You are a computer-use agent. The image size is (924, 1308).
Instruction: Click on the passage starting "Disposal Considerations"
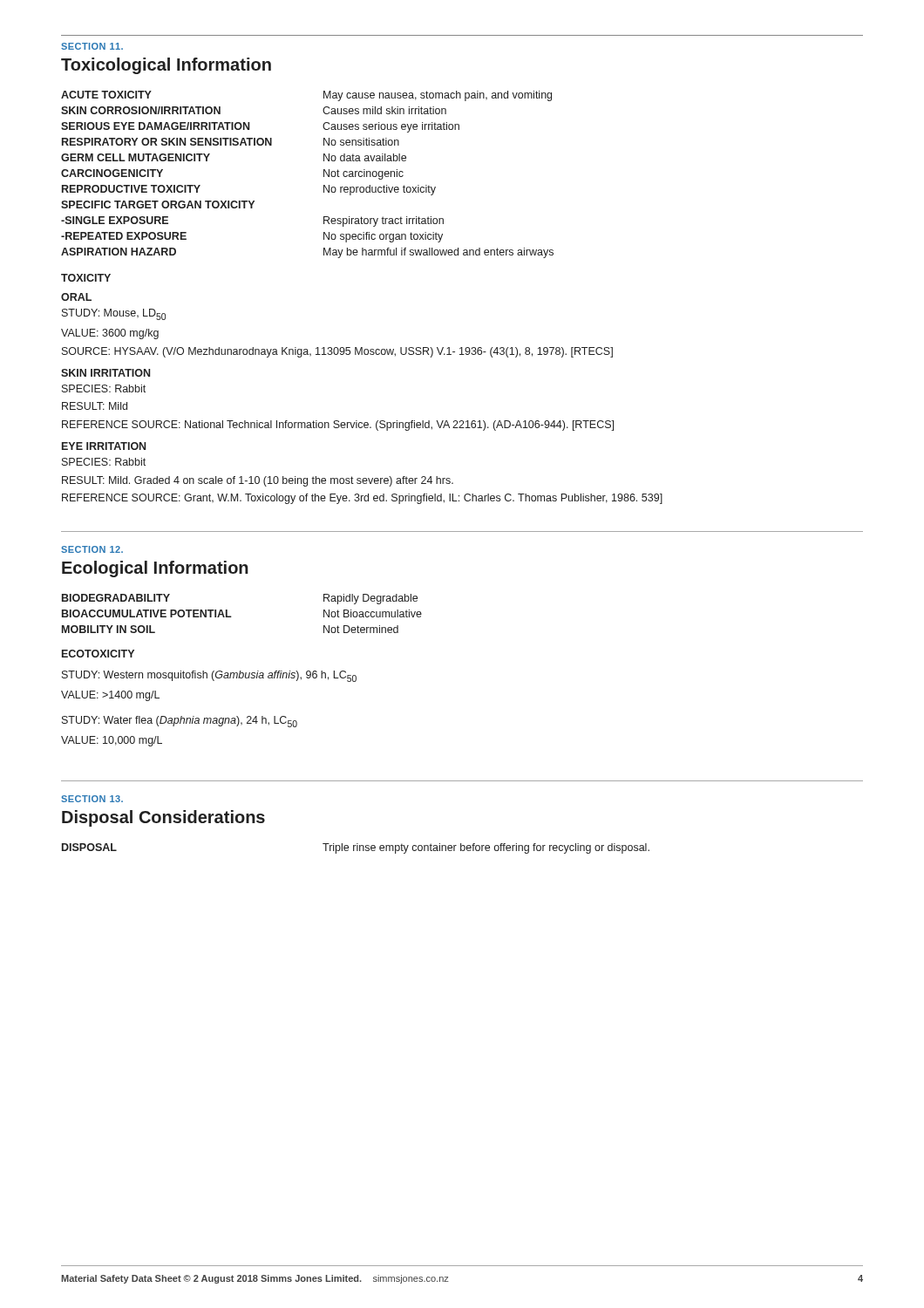[x=163, y=817]
